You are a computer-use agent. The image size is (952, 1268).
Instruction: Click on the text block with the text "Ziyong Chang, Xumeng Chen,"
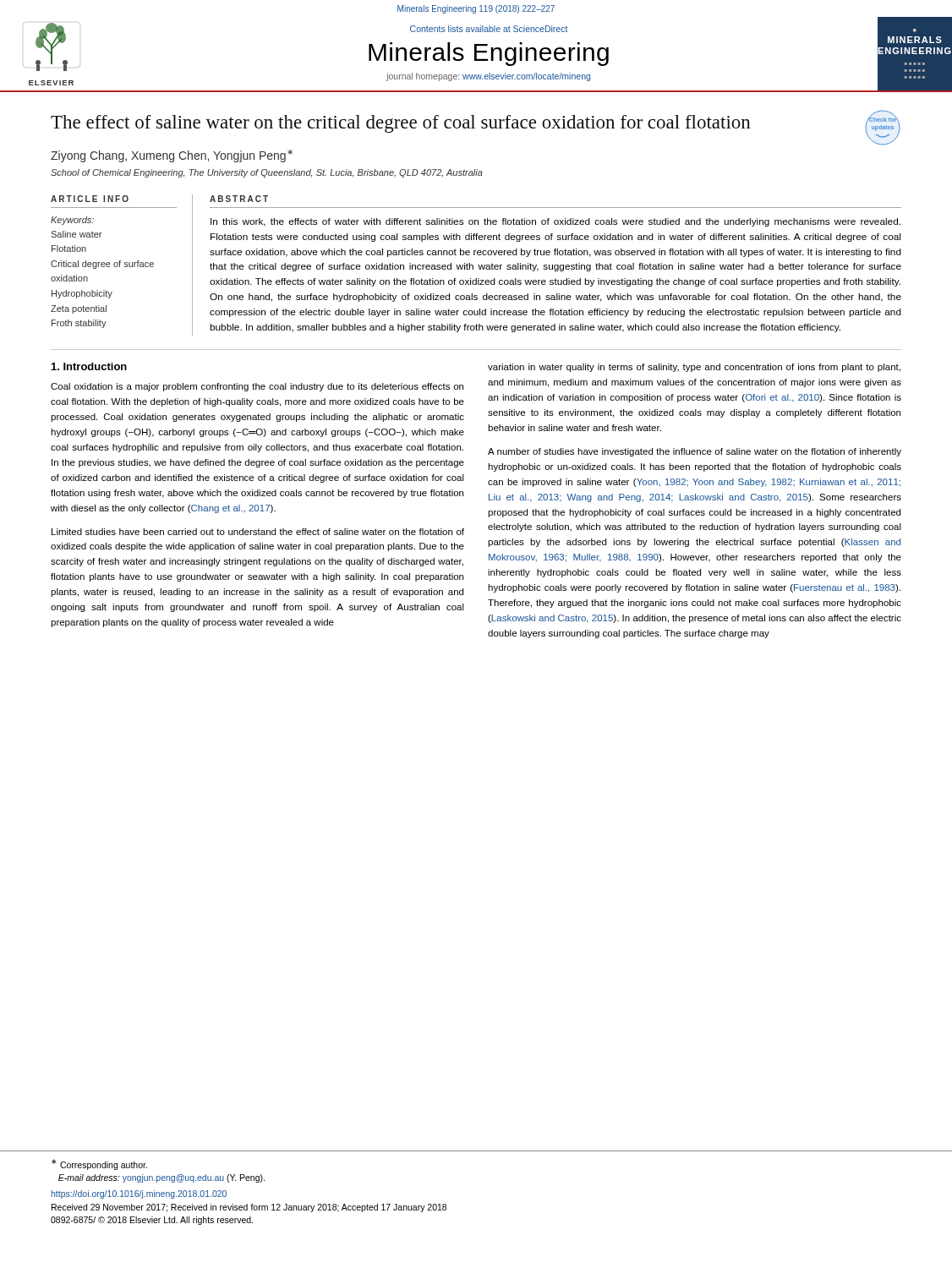[x=172, y=155]
